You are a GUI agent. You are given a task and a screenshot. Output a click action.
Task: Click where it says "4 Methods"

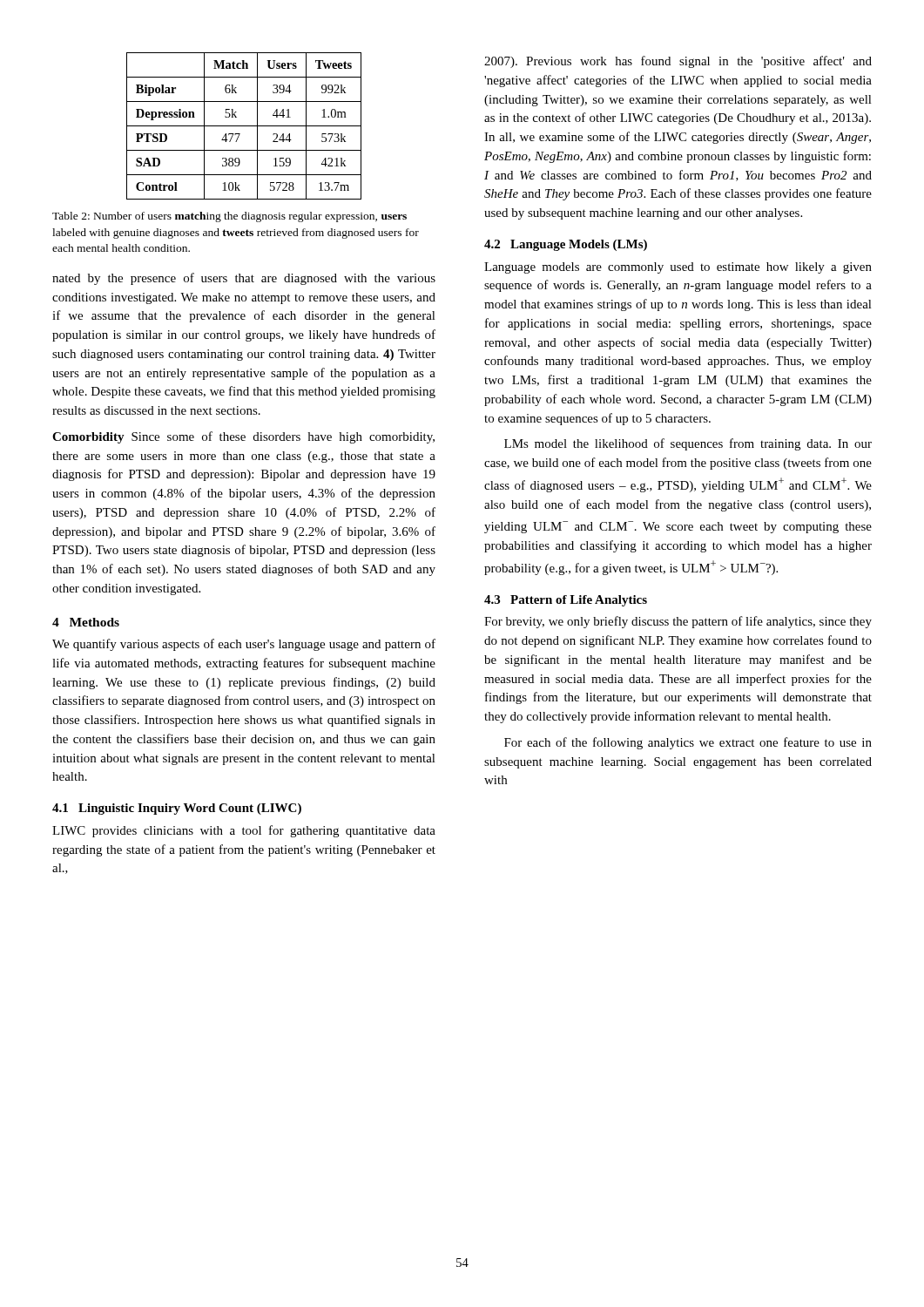point(86,621)
